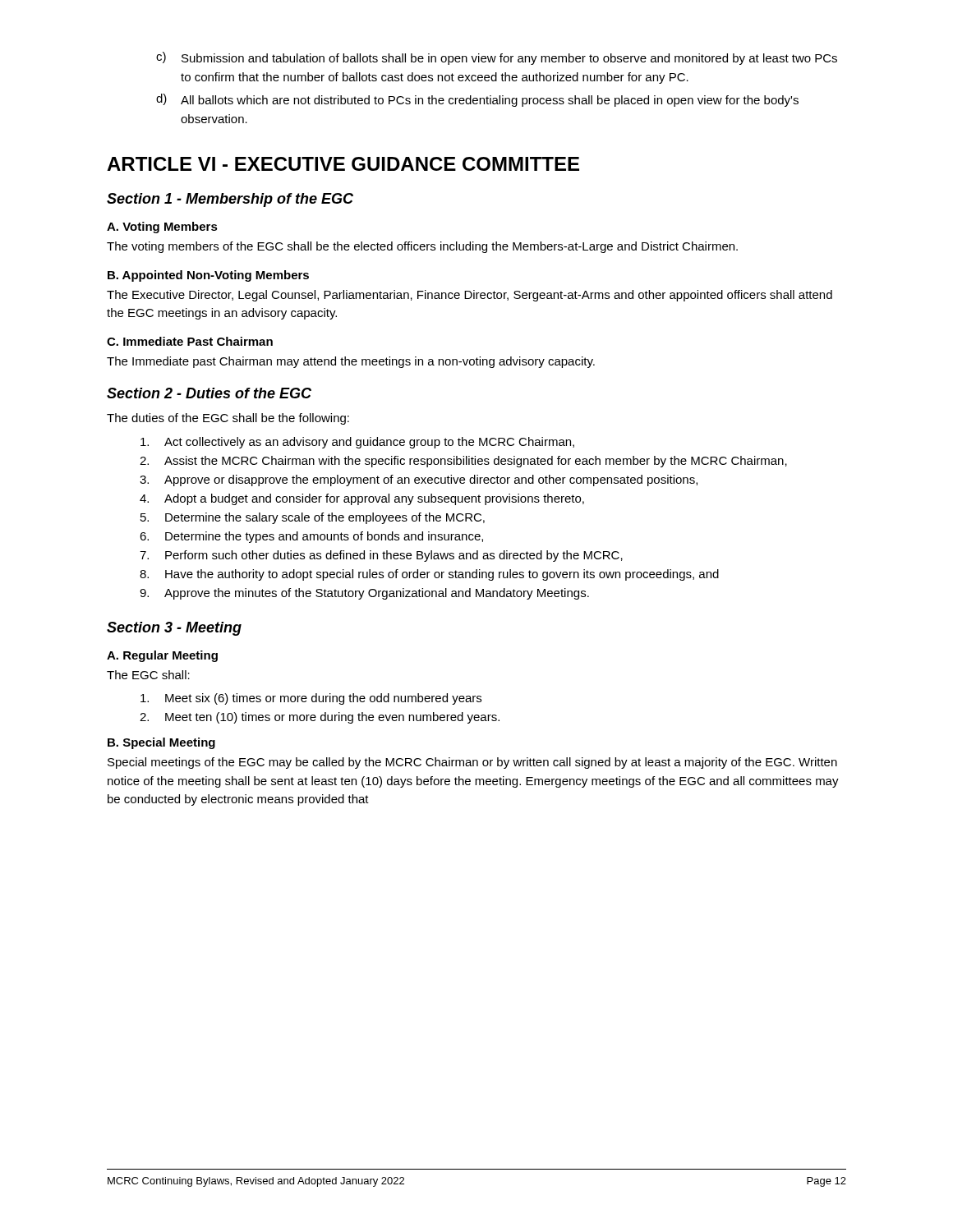Click on the text block starting "9. Approve the minutes of the"
The width and height of the screenshot is (953, 1232).
click(x=493, y=592)
